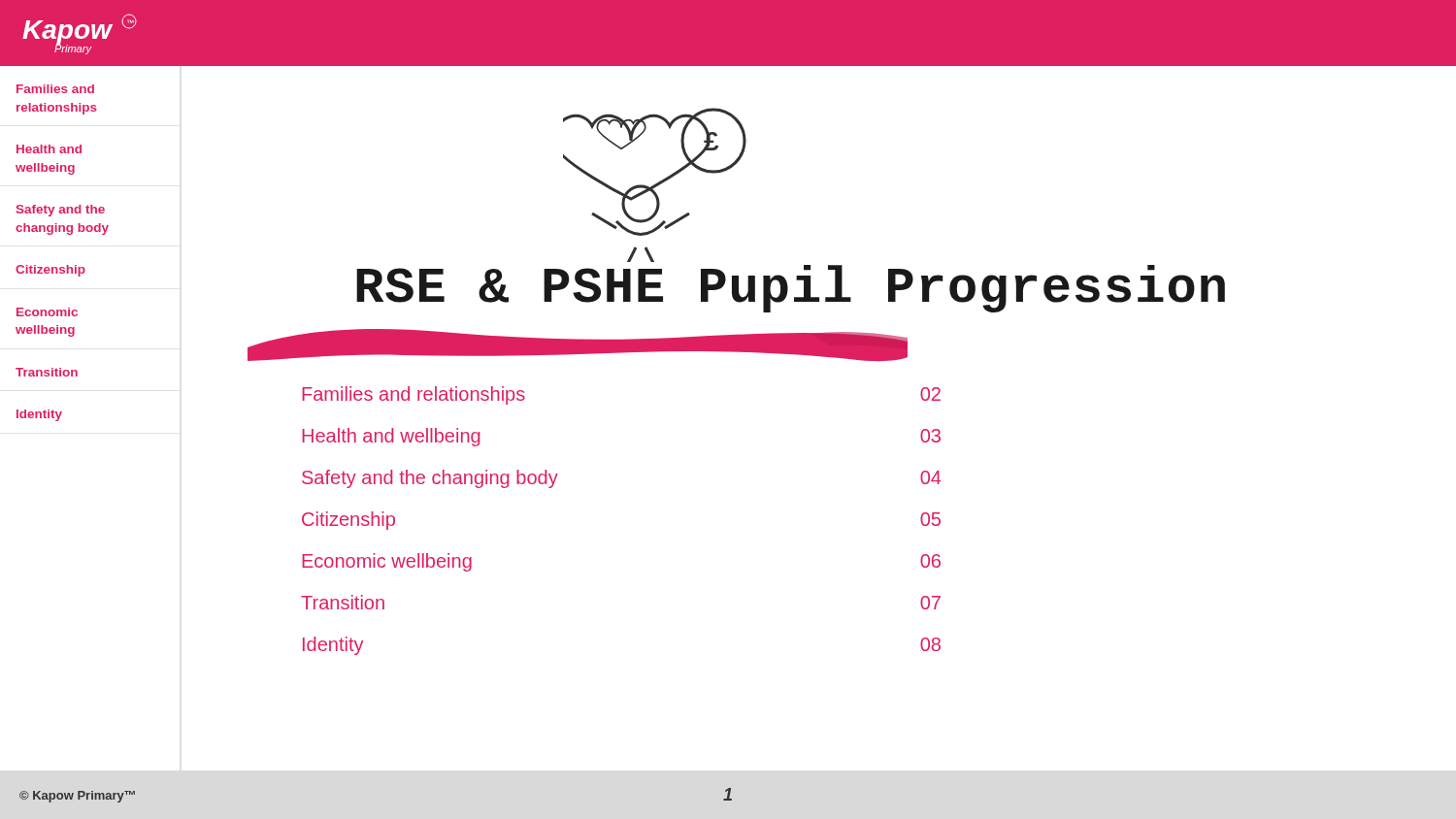Find the block on this page that starts "Safety and thechanging"
This screenshot has height=819, width=1456.
[x=62, y=218]
